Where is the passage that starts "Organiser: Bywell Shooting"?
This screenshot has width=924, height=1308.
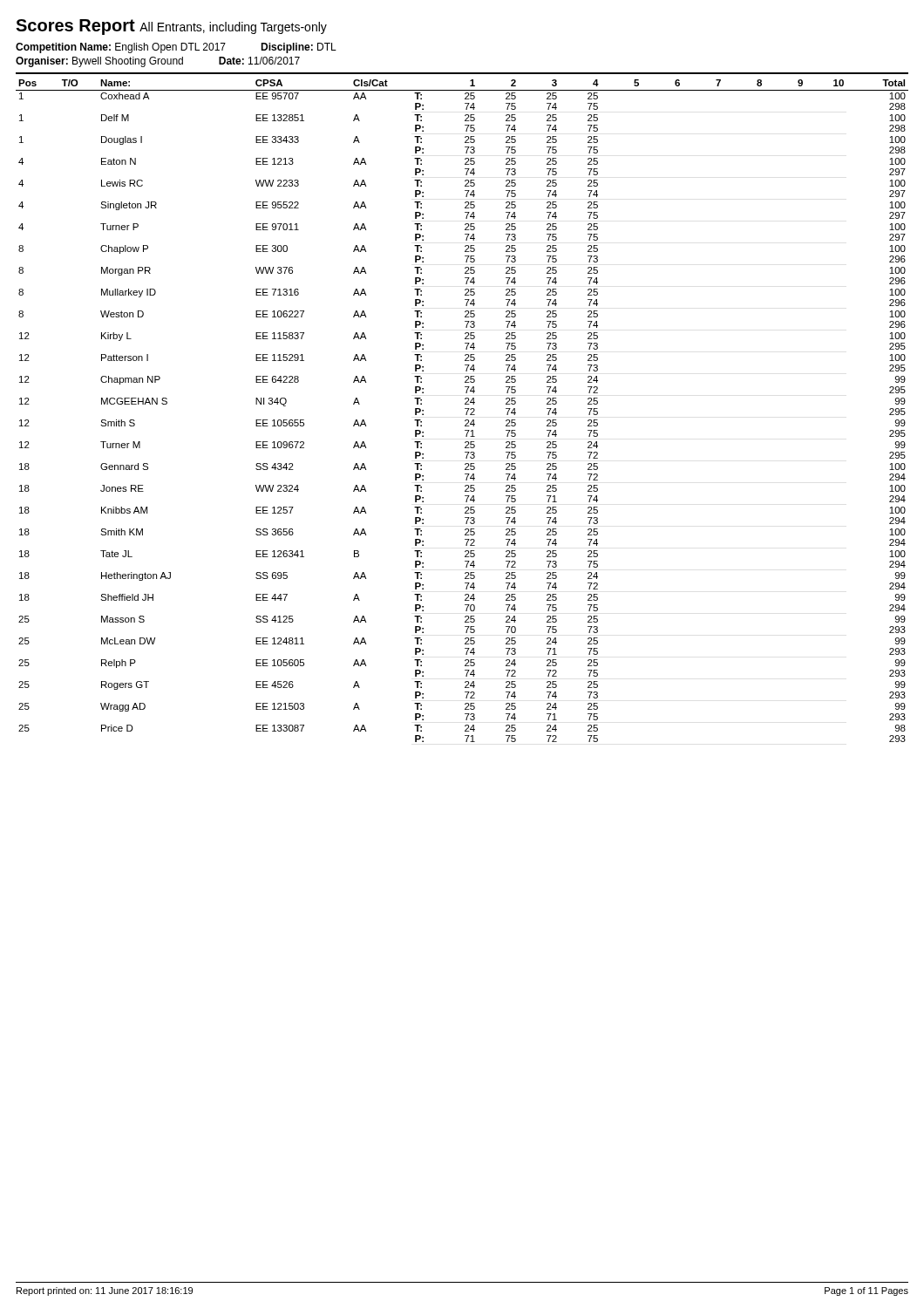tap(158, 61)
